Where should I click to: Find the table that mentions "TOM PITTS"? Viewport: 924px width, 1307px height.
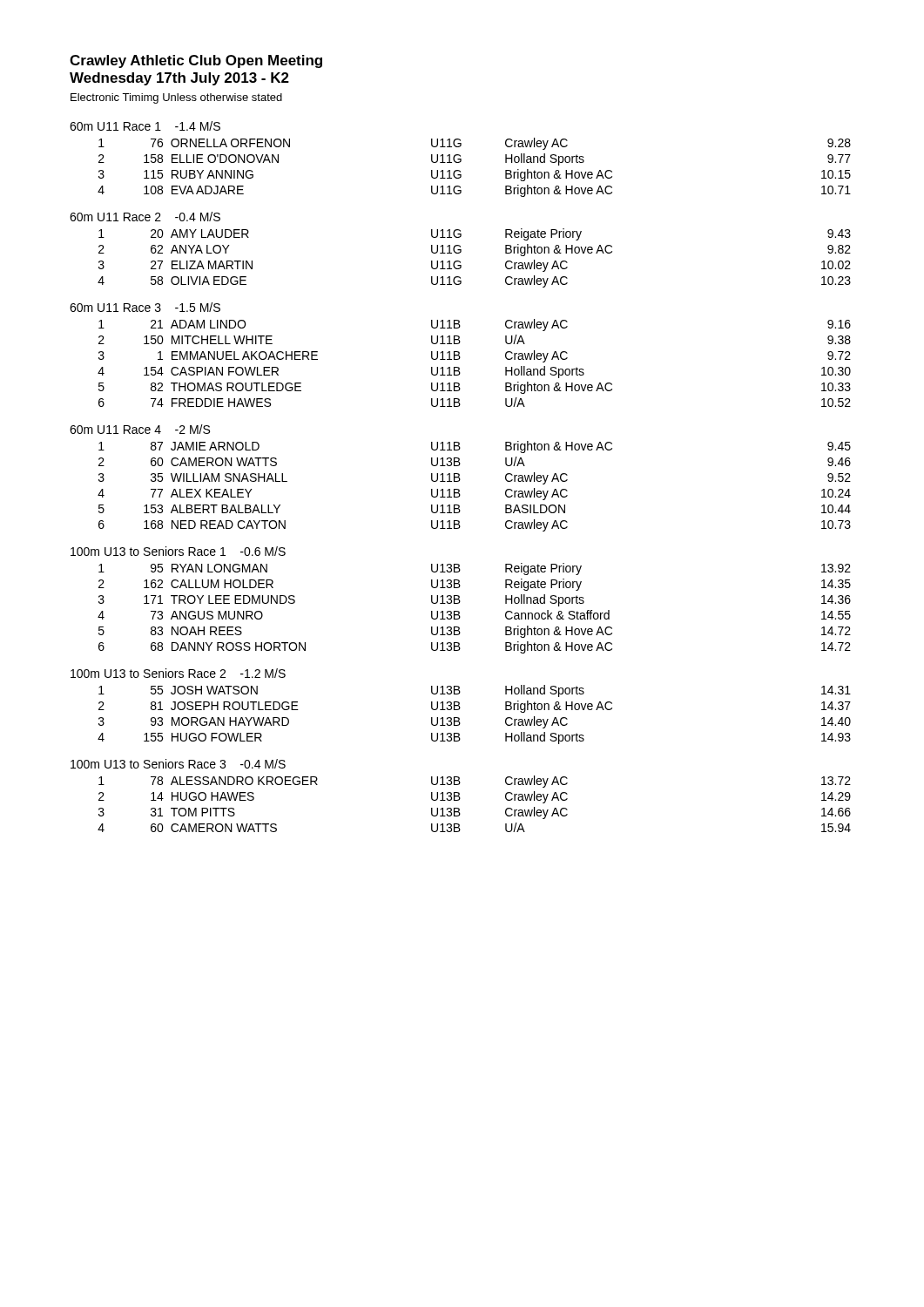(x=462, y=804)
